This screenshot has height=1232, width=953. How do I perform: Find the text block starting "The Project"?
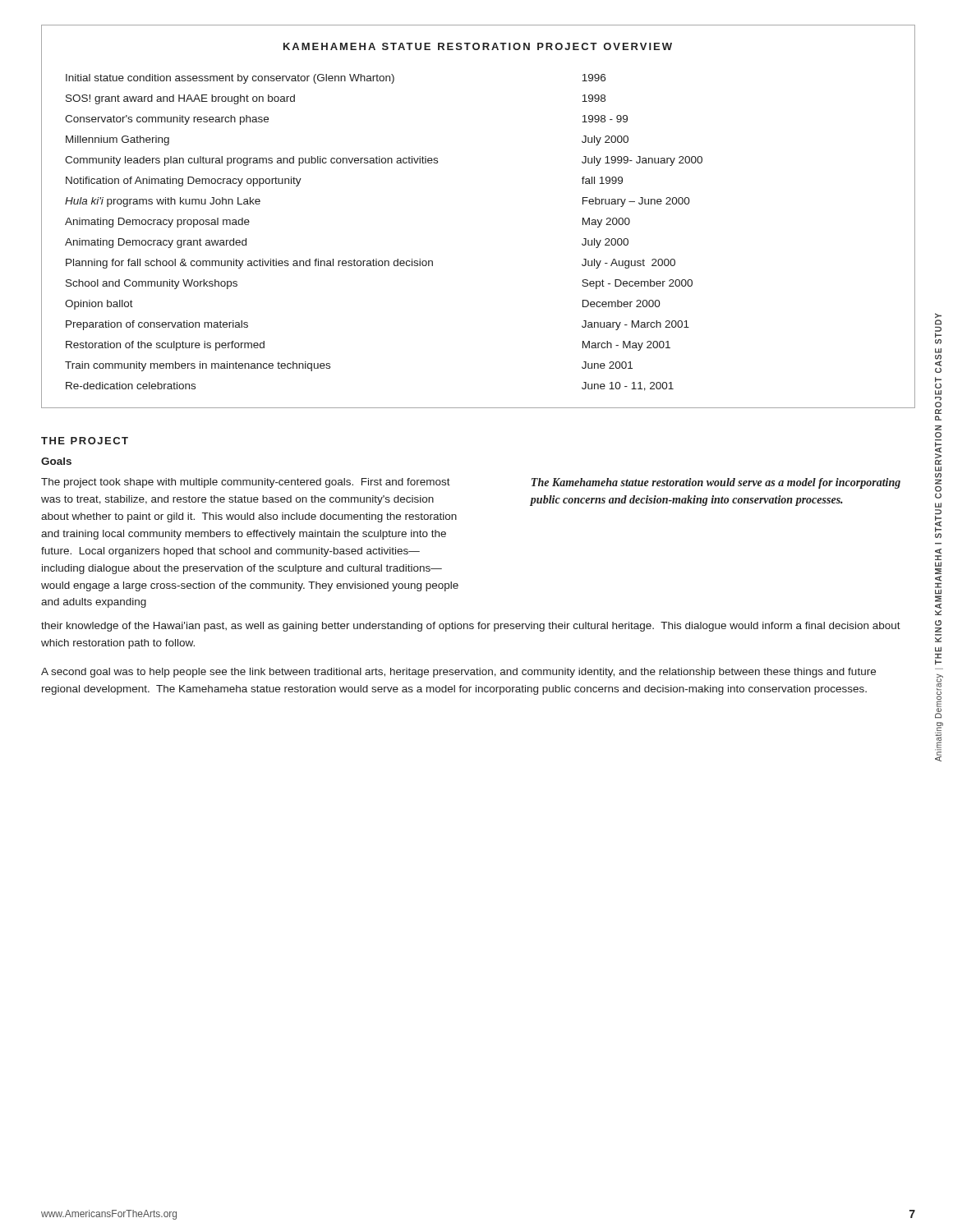click(x=85, y=441)
